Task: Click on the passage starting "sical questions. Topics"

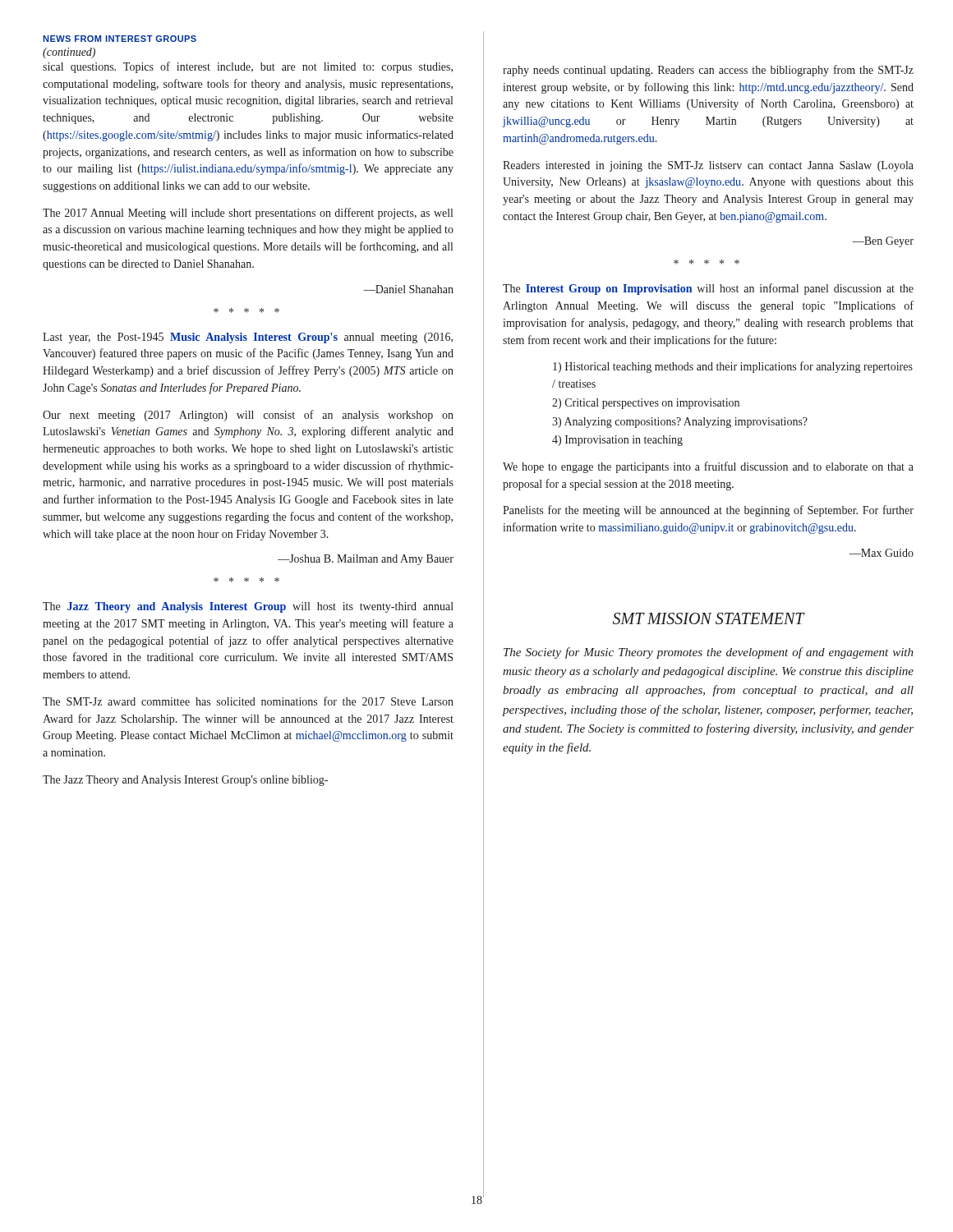Action: coord(248,126)
